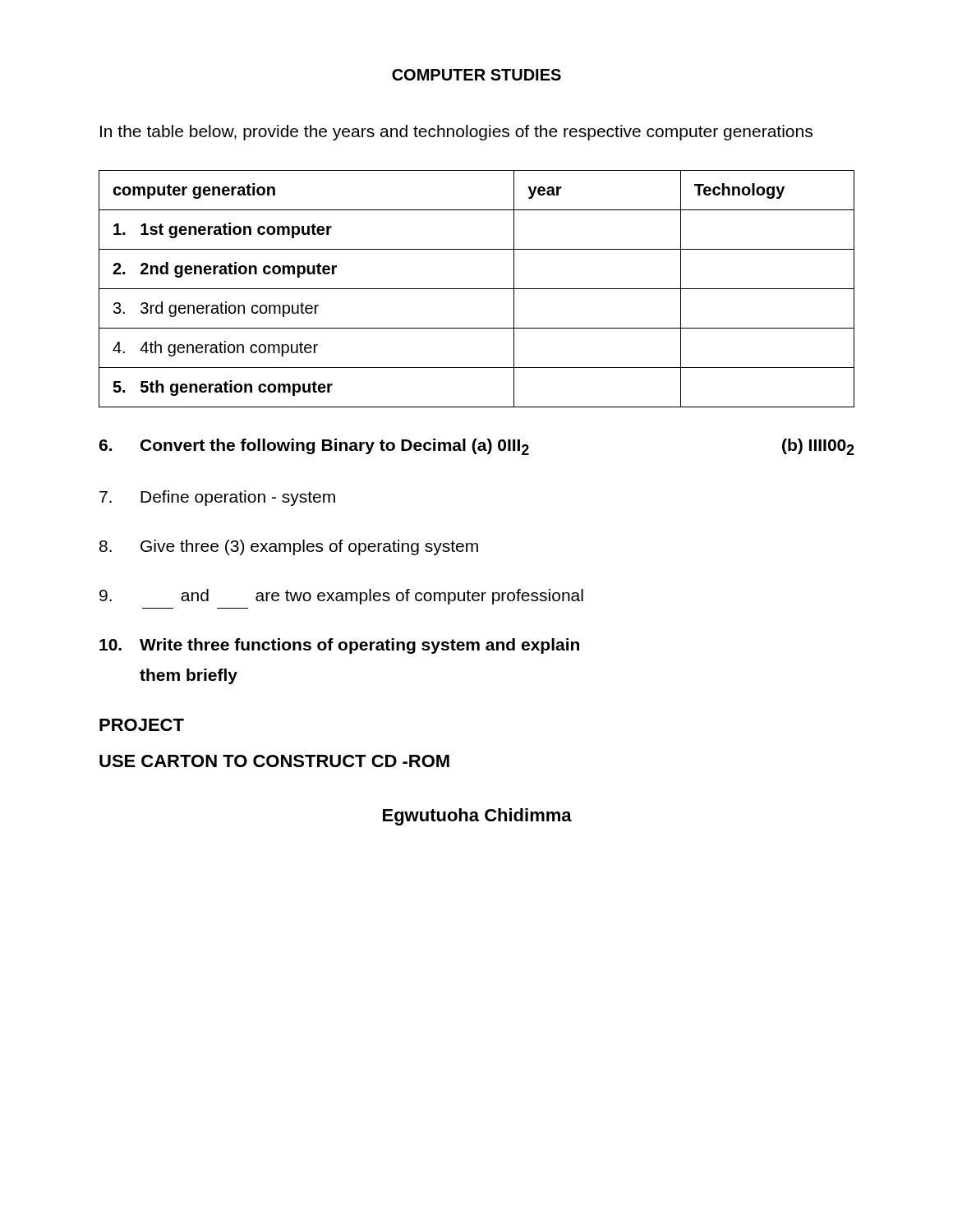Screen dimensions: 1232x953
Task: Click the table
Action: (476, 288)
